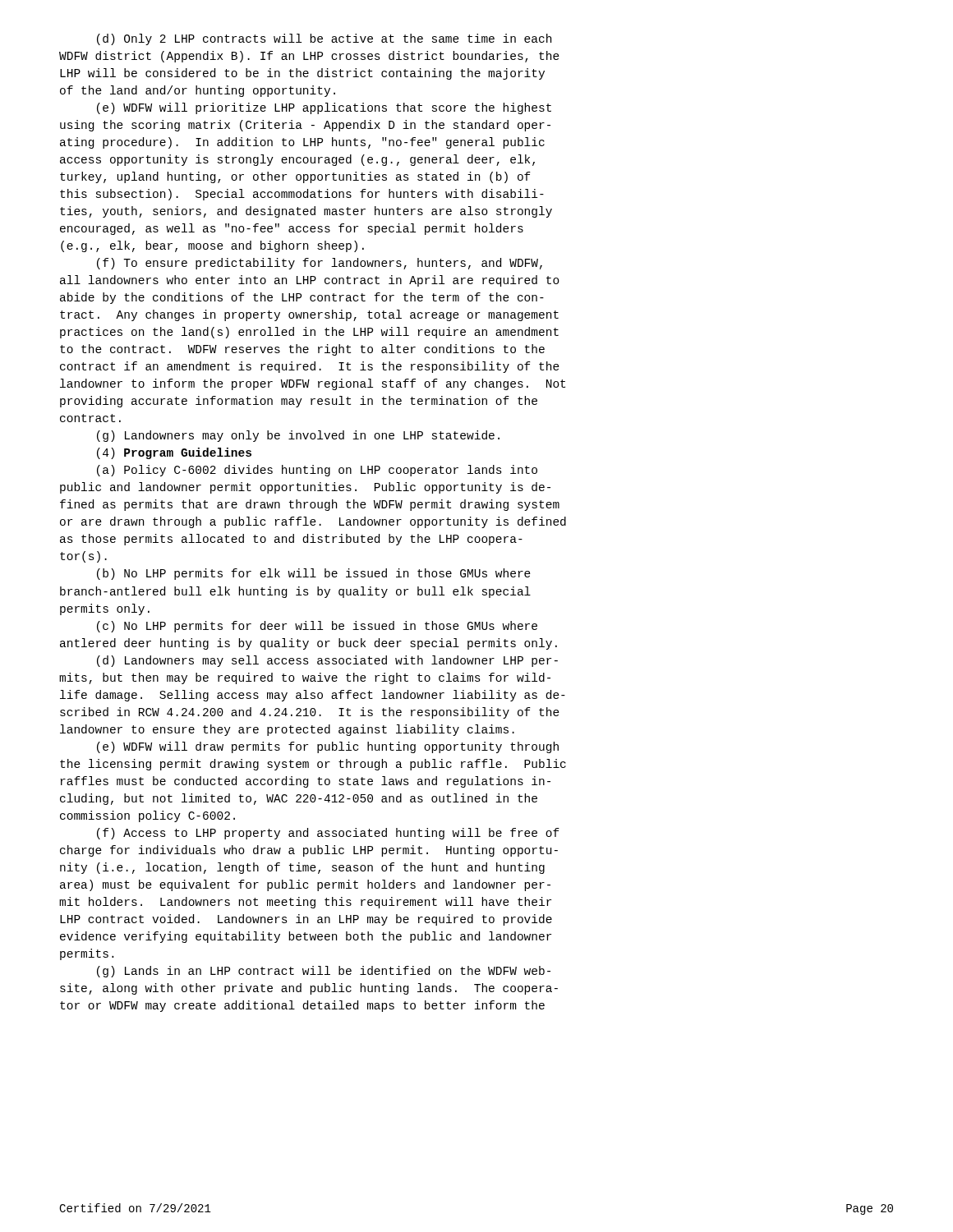This screenshot has width=953, height=1232.
Task: Find the text block that reads "(d) Landowners may sell access"
Action: tap(476, 696)
